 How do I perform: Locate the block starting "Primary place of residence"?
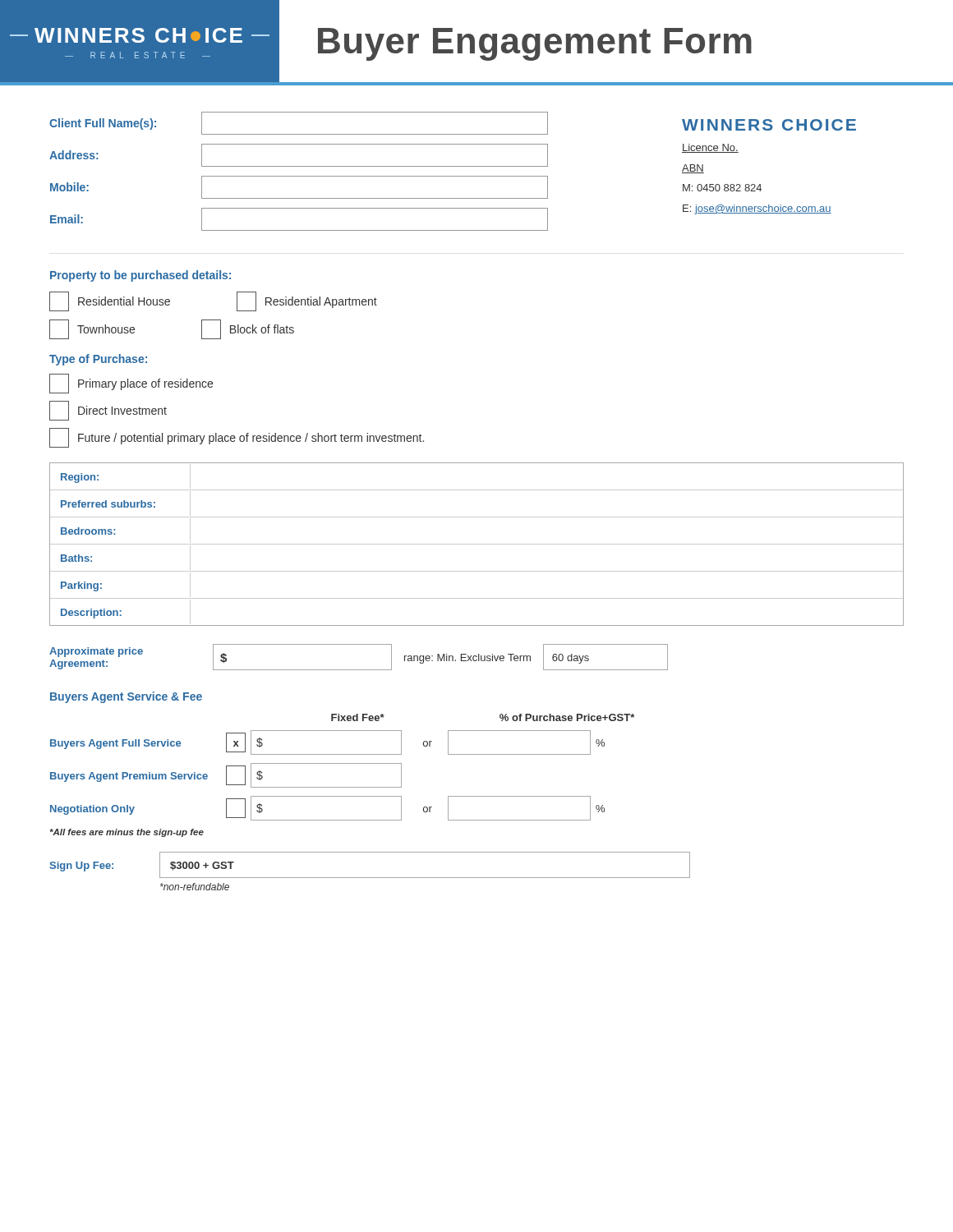coord(131,384)
